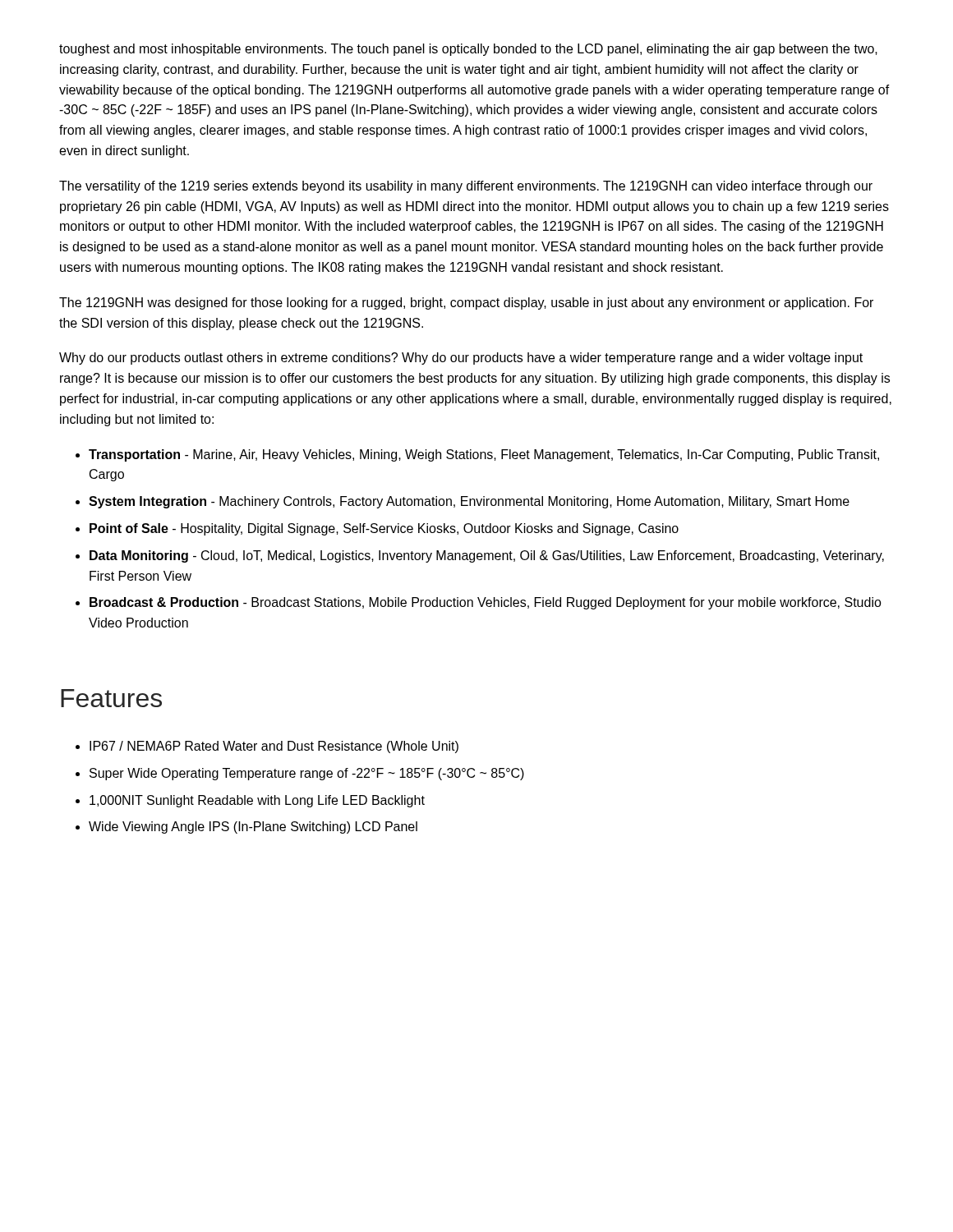
Task: Locate the region starting "Broadcast & Production -"
Action: coord(485,613)
